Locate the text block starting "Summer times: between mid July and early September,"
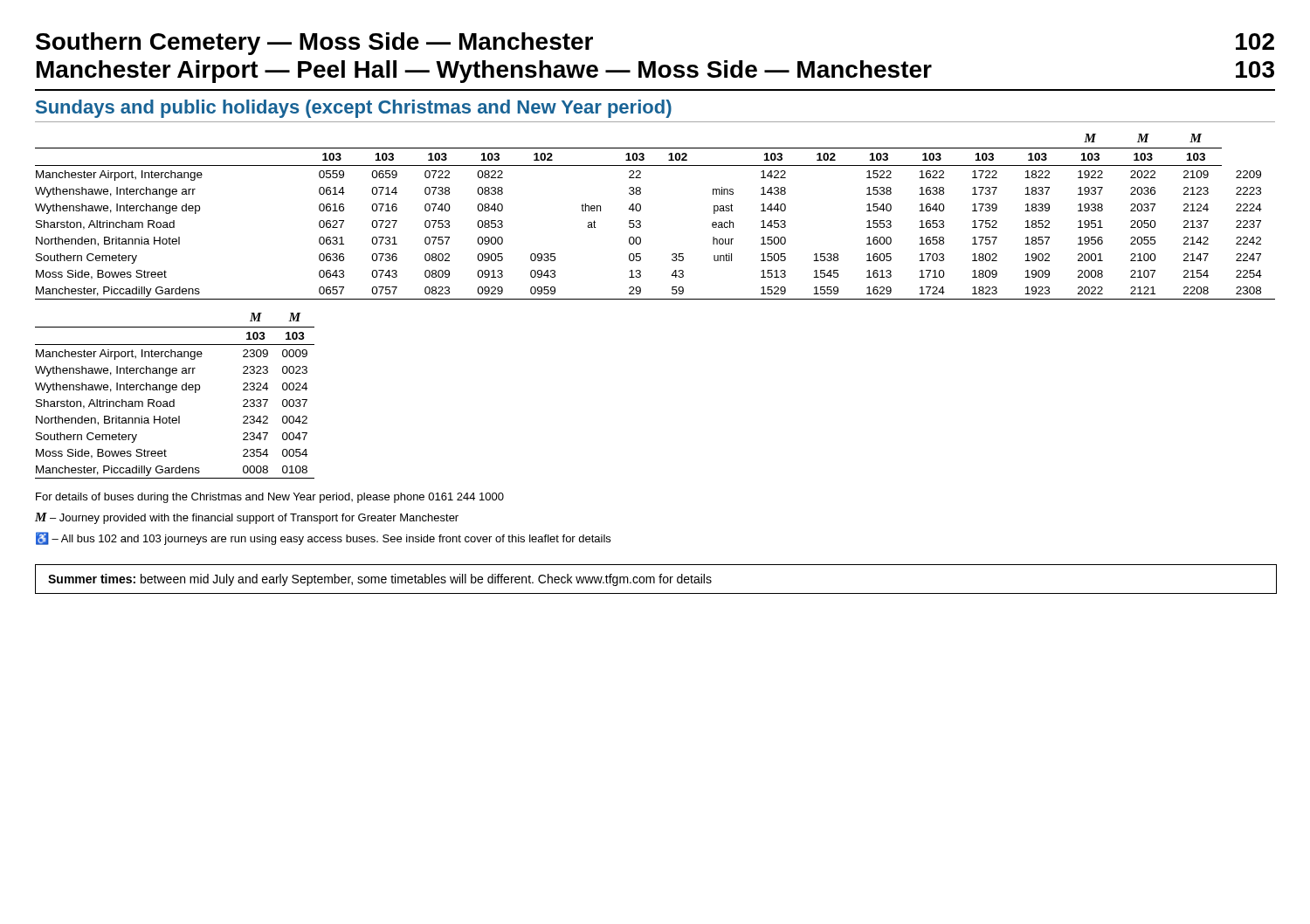This screenshot has height=924, width=1310. coord(380,579)
